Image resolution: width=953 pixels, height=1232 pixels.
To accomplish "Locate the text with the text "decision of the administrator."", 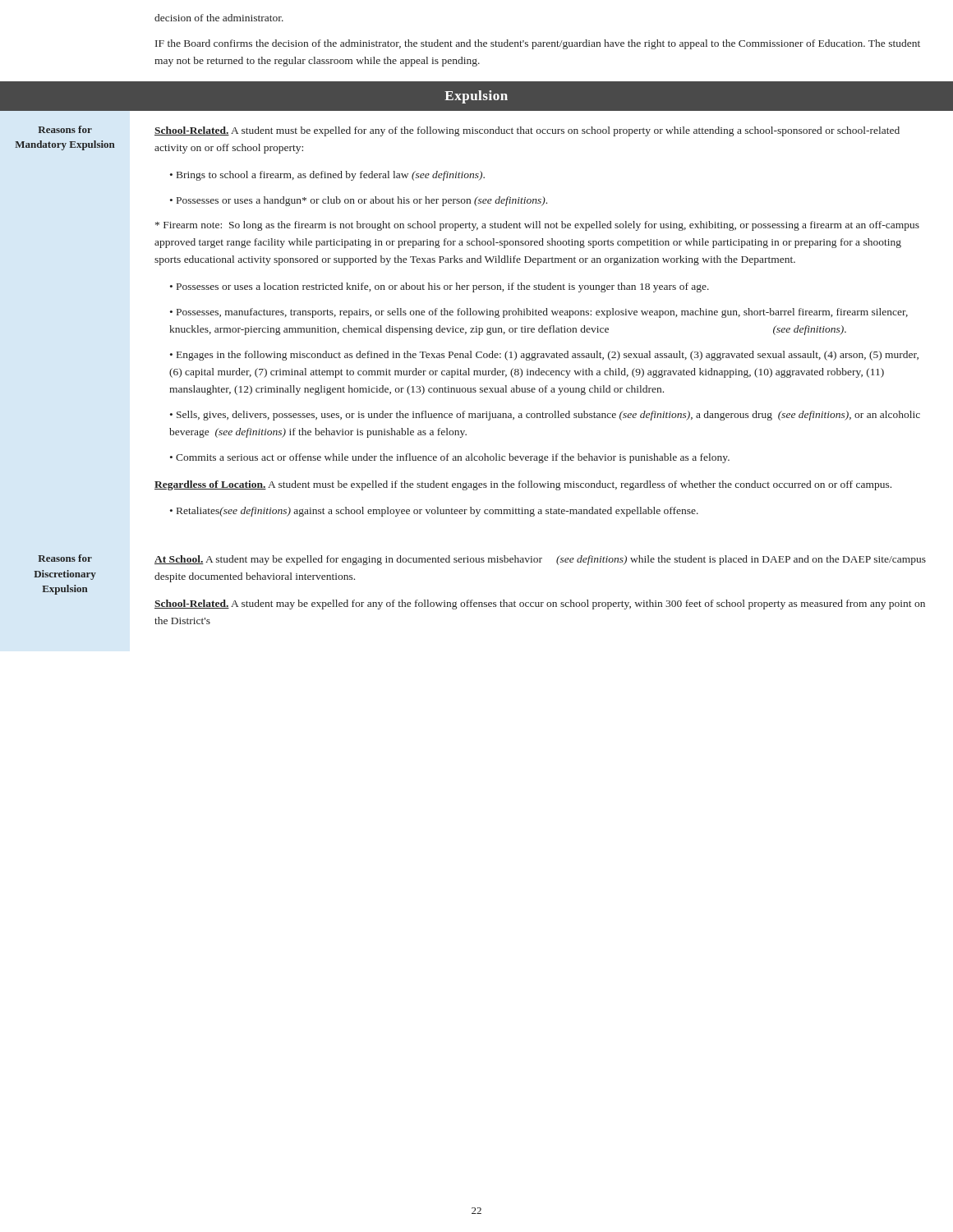I will [x=219, y=18].
